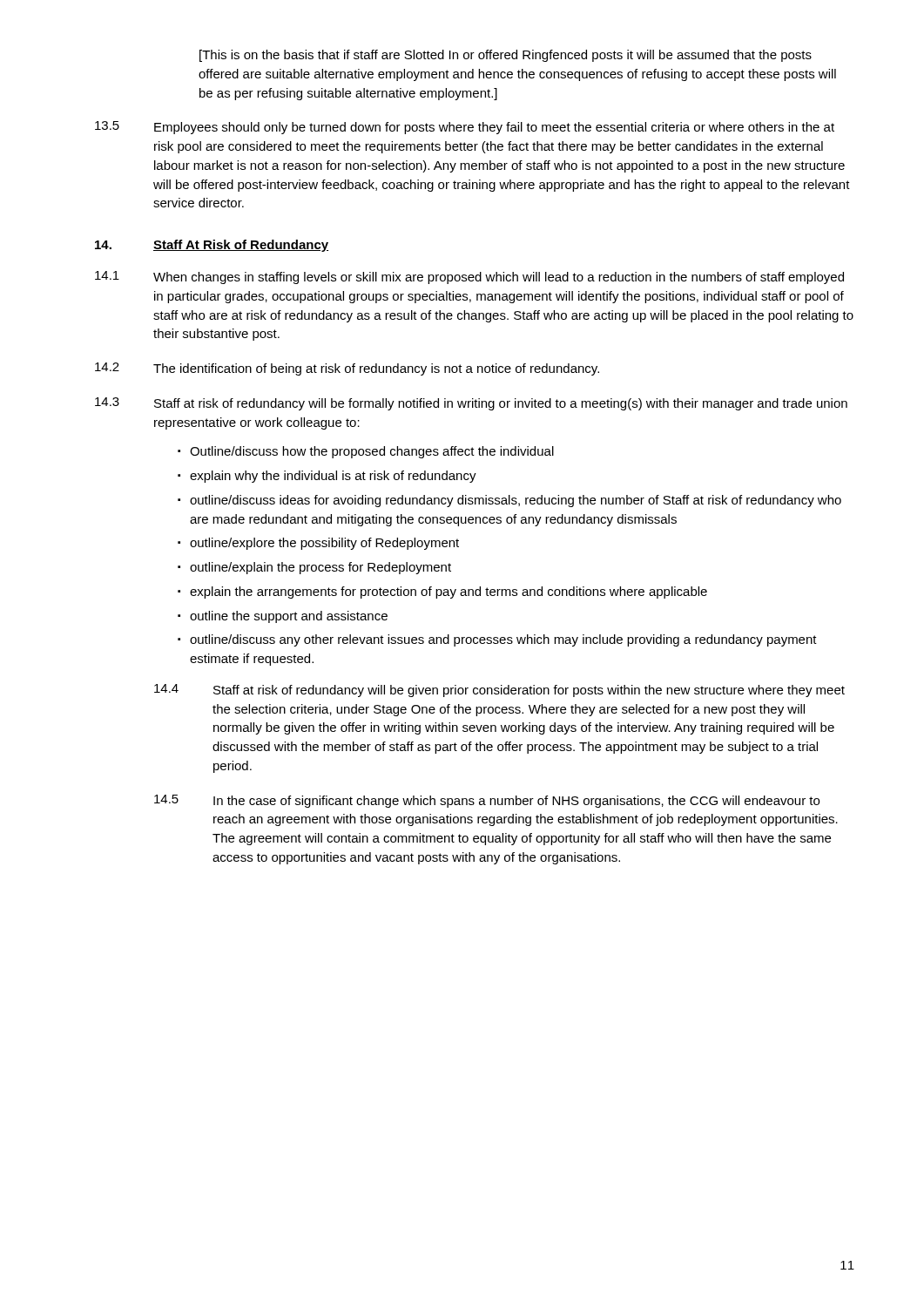Point to the block starting "outline/explain the process for Redeployment"
The width and height of the screenshot is (924, 1307).
pos(320,567)
